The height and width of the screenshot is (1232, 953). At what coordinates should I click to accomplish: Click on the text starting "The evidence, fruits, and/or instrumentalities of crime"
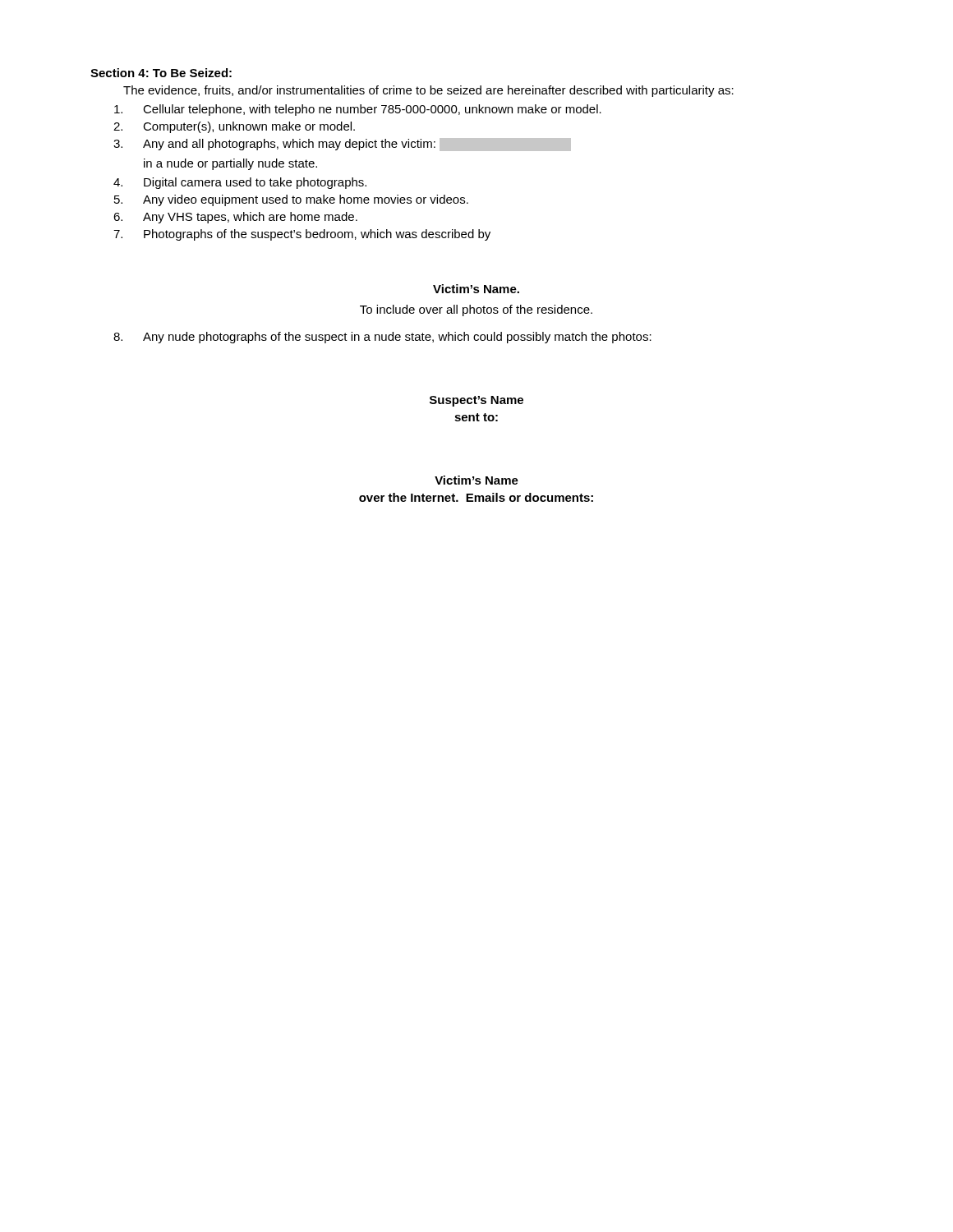click(429, 90)
